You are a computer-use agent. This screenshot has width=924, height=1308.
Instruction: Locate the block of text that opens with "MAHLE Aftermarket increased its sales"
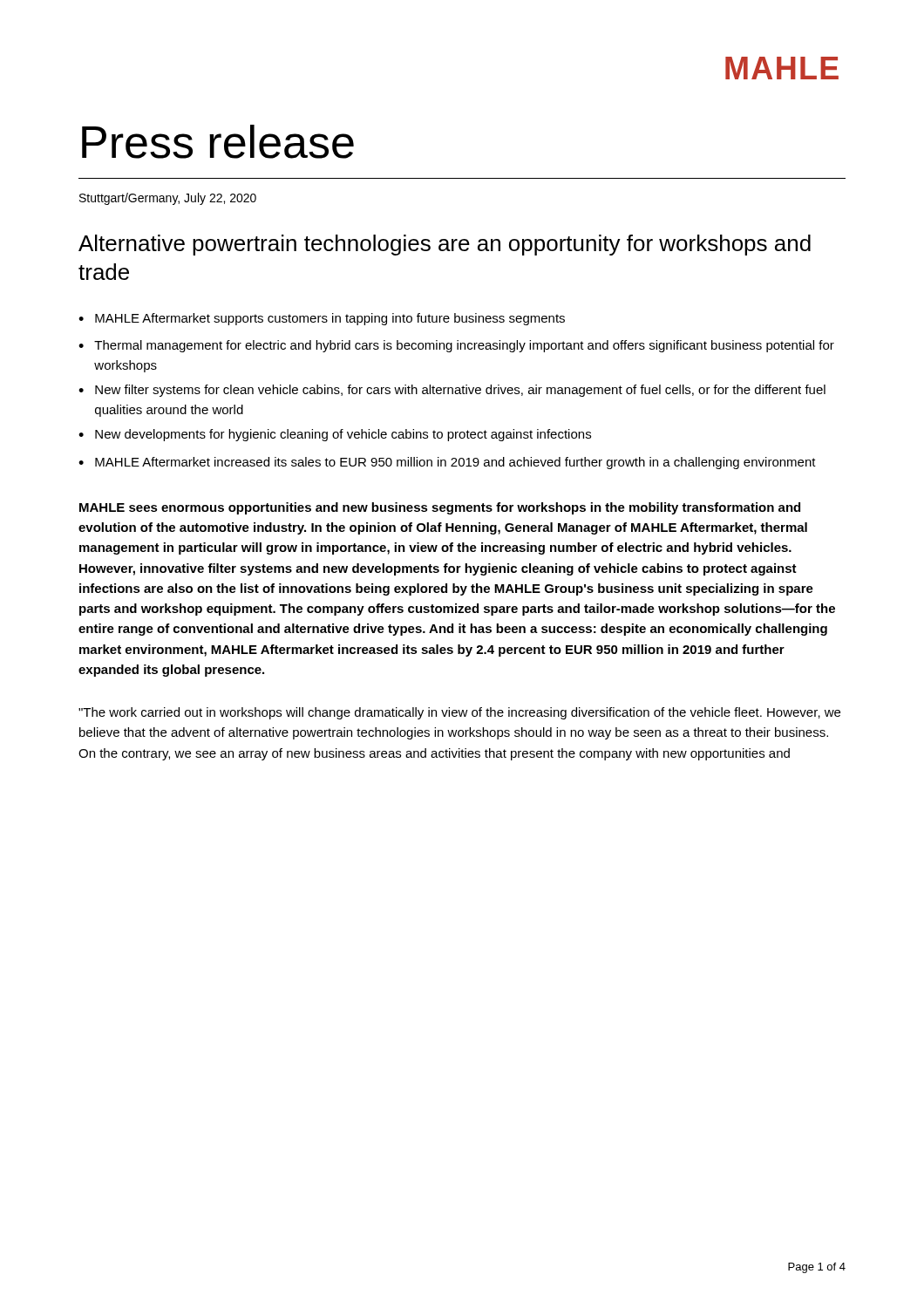pyautogui.click(x=455, y=461)
